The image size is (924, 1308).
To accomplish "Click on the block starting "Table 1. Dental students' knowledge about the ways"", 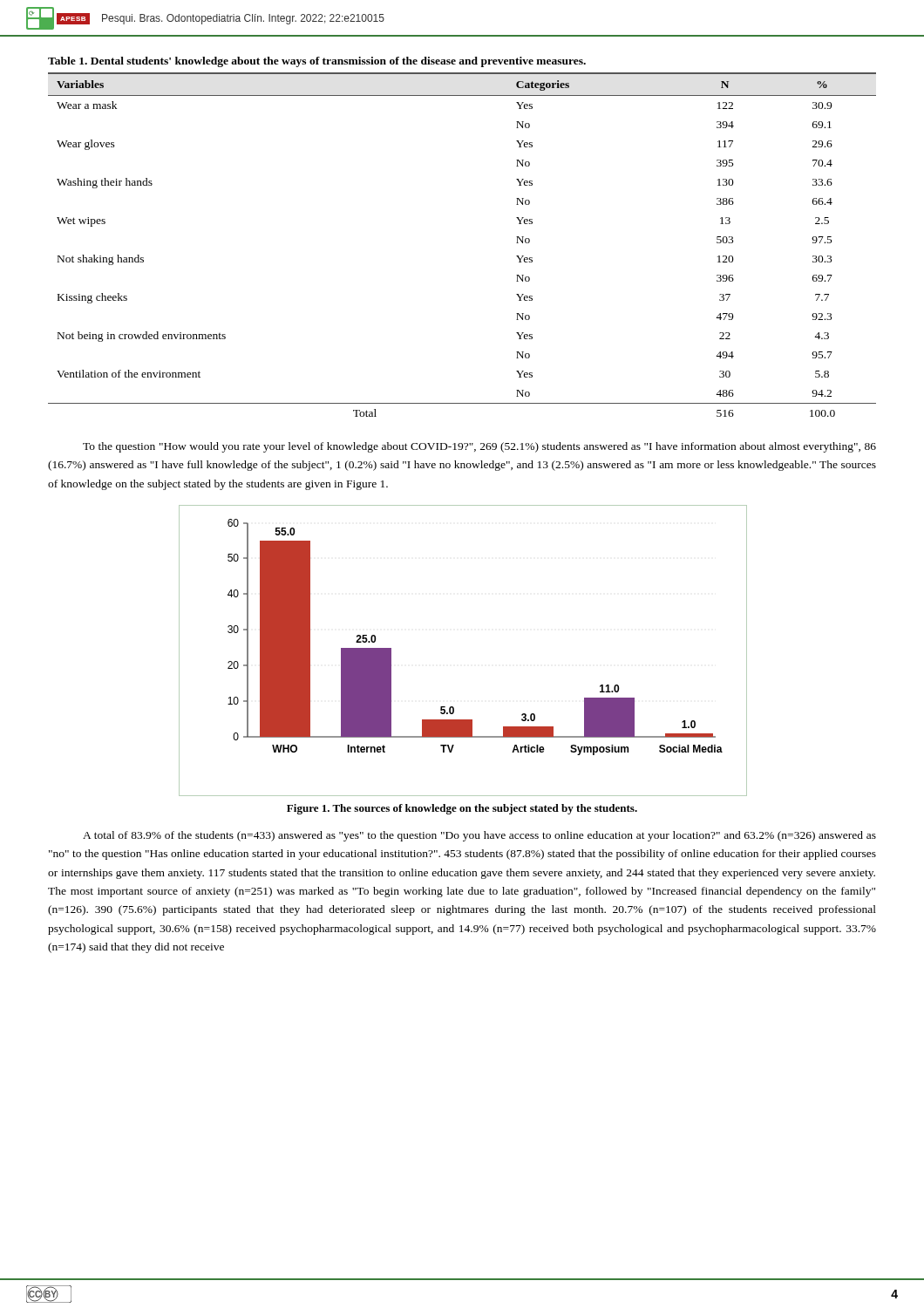I will coord(317,61).
